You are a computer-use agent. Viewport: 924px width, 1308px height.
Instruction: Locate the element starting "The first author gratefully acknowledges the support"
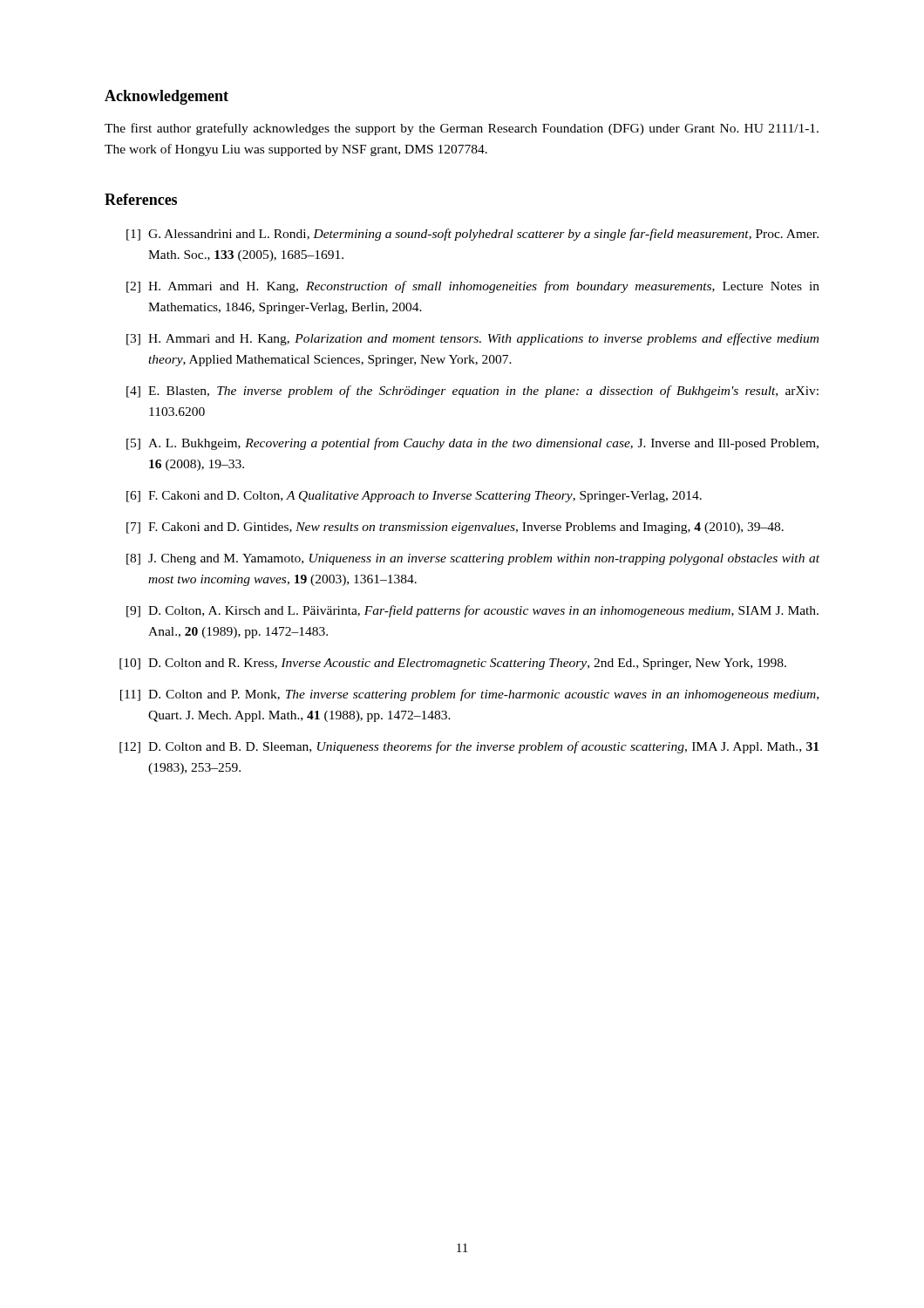coord(462,138)
